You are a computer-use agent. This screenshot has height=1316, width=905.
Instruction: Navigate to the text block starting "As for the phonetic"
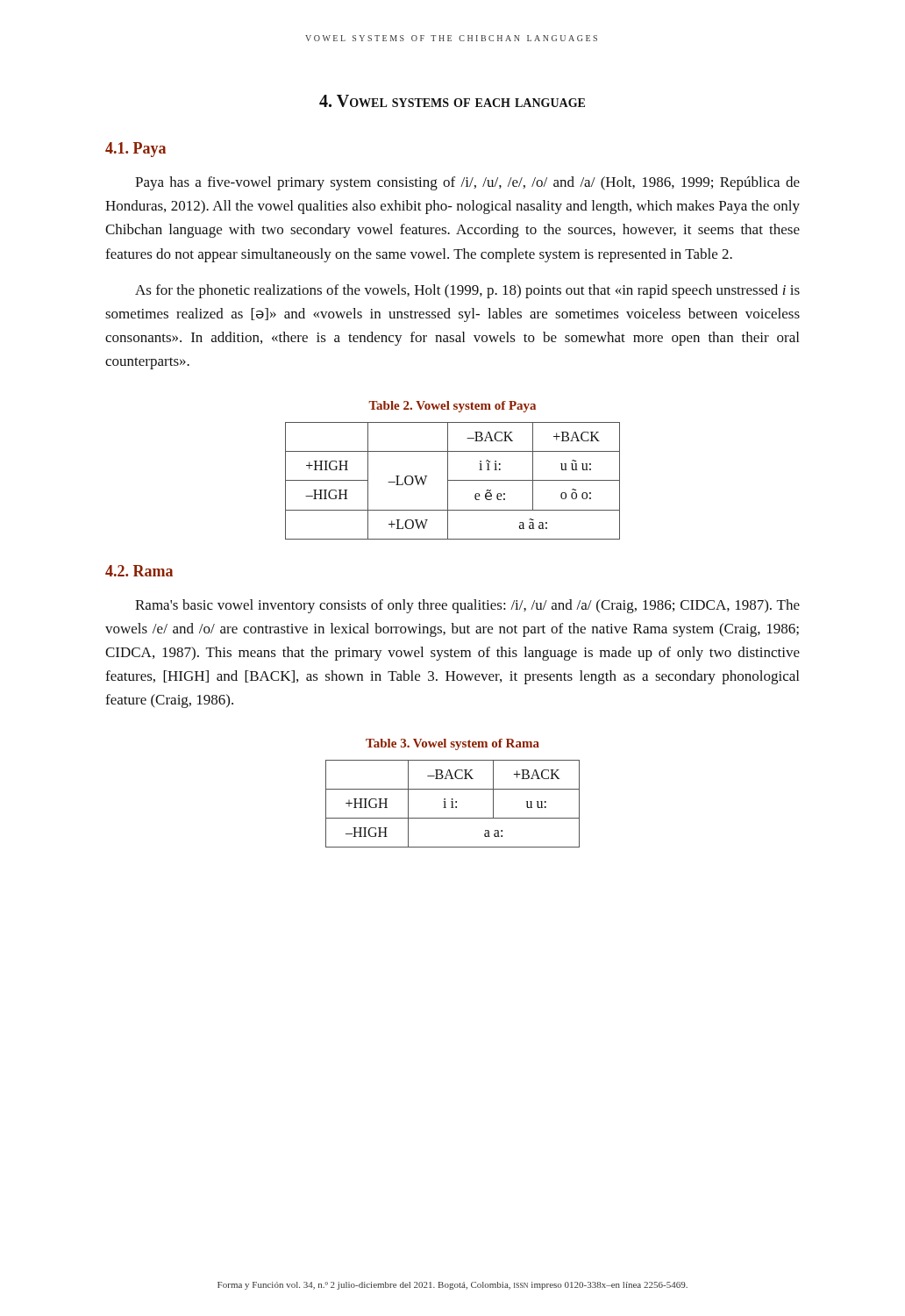coord(452,326)
